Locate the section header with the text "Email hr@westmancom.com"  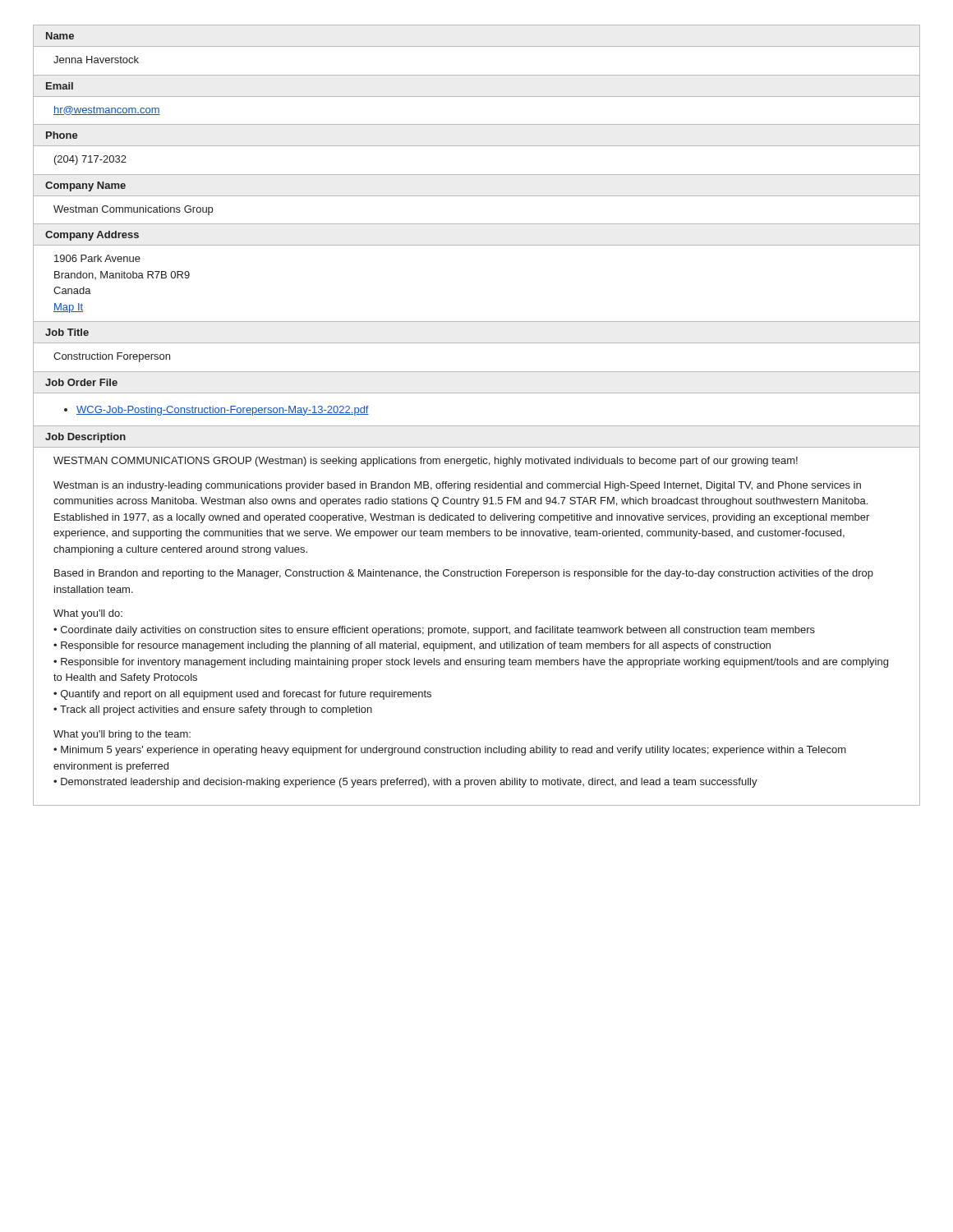pyautogui.click(x=476, y=100)
